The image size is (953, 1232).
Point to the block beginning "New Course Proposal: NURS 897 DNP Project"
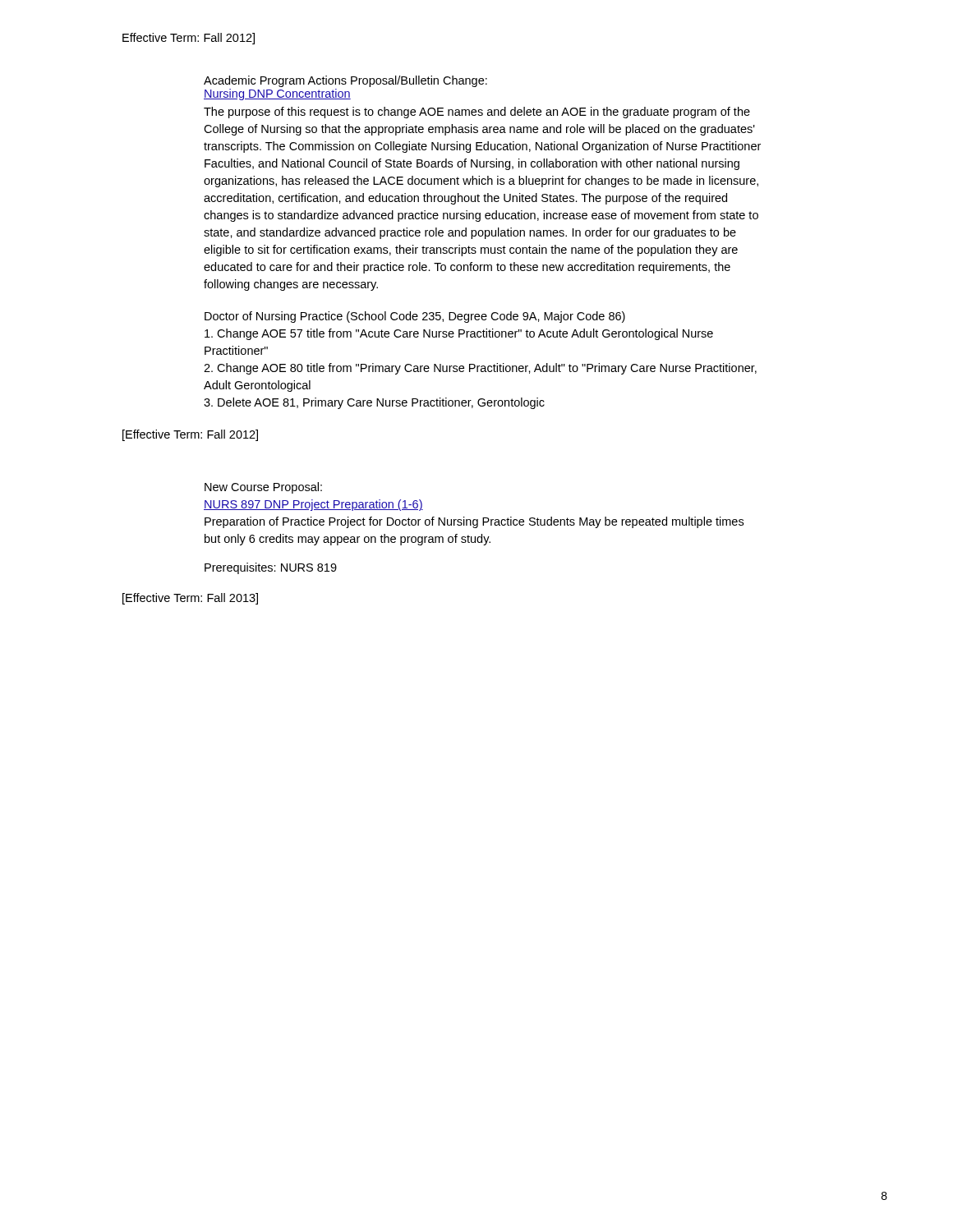pos(483,529)
